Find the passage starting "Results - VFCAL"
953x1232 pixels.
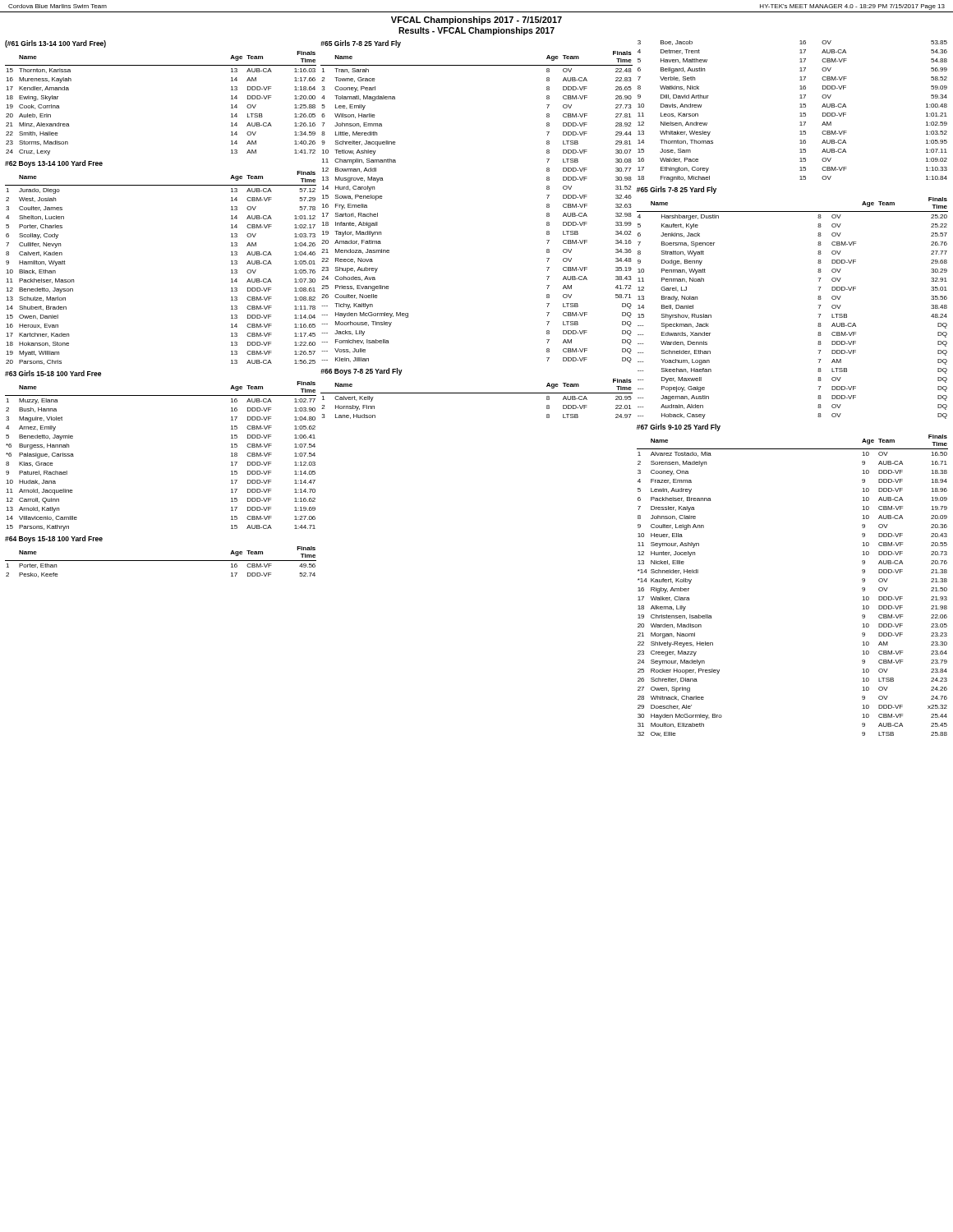pos(476,30)
